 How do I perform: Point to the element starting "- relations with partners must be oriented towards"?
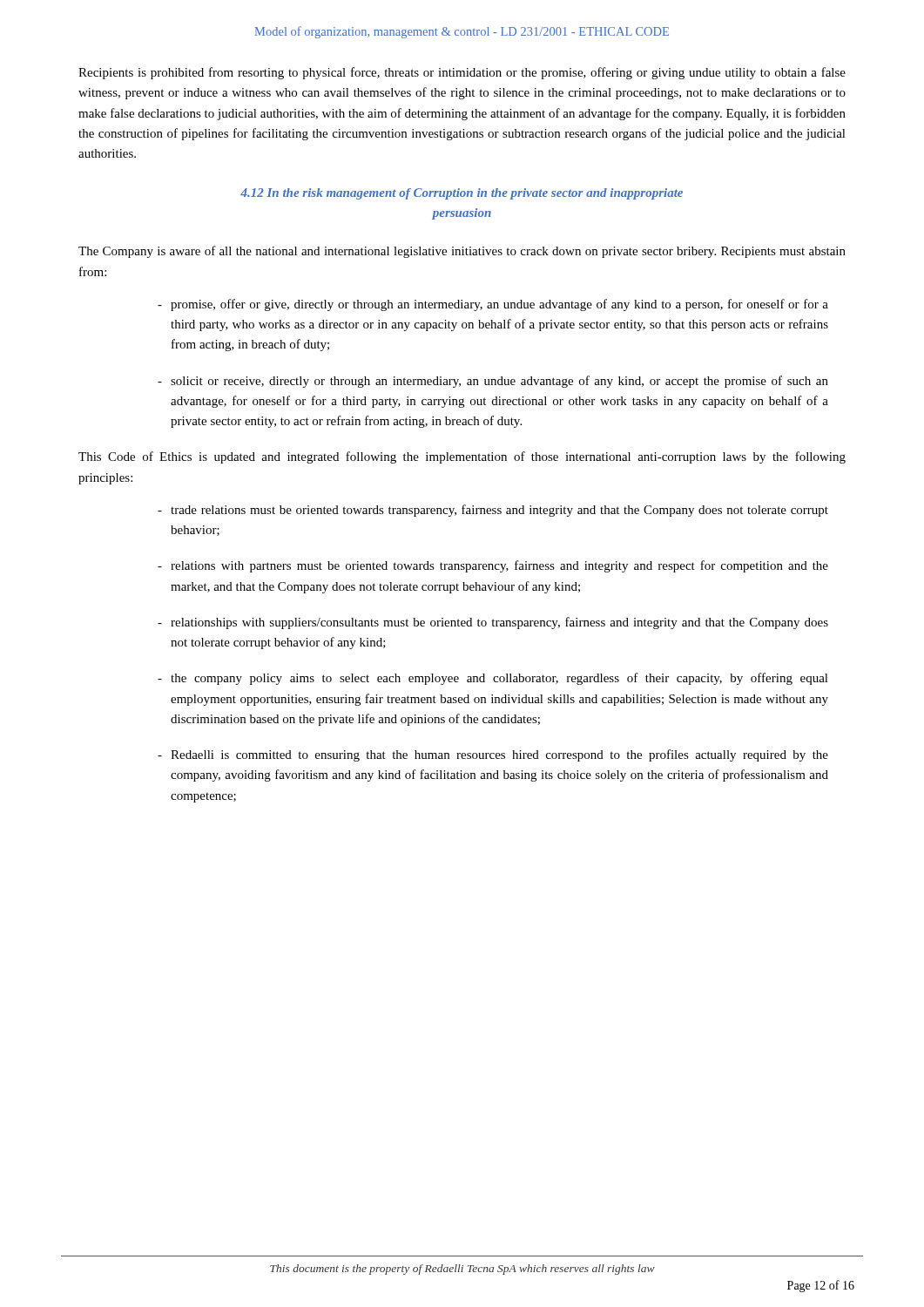tap(488, 576)
